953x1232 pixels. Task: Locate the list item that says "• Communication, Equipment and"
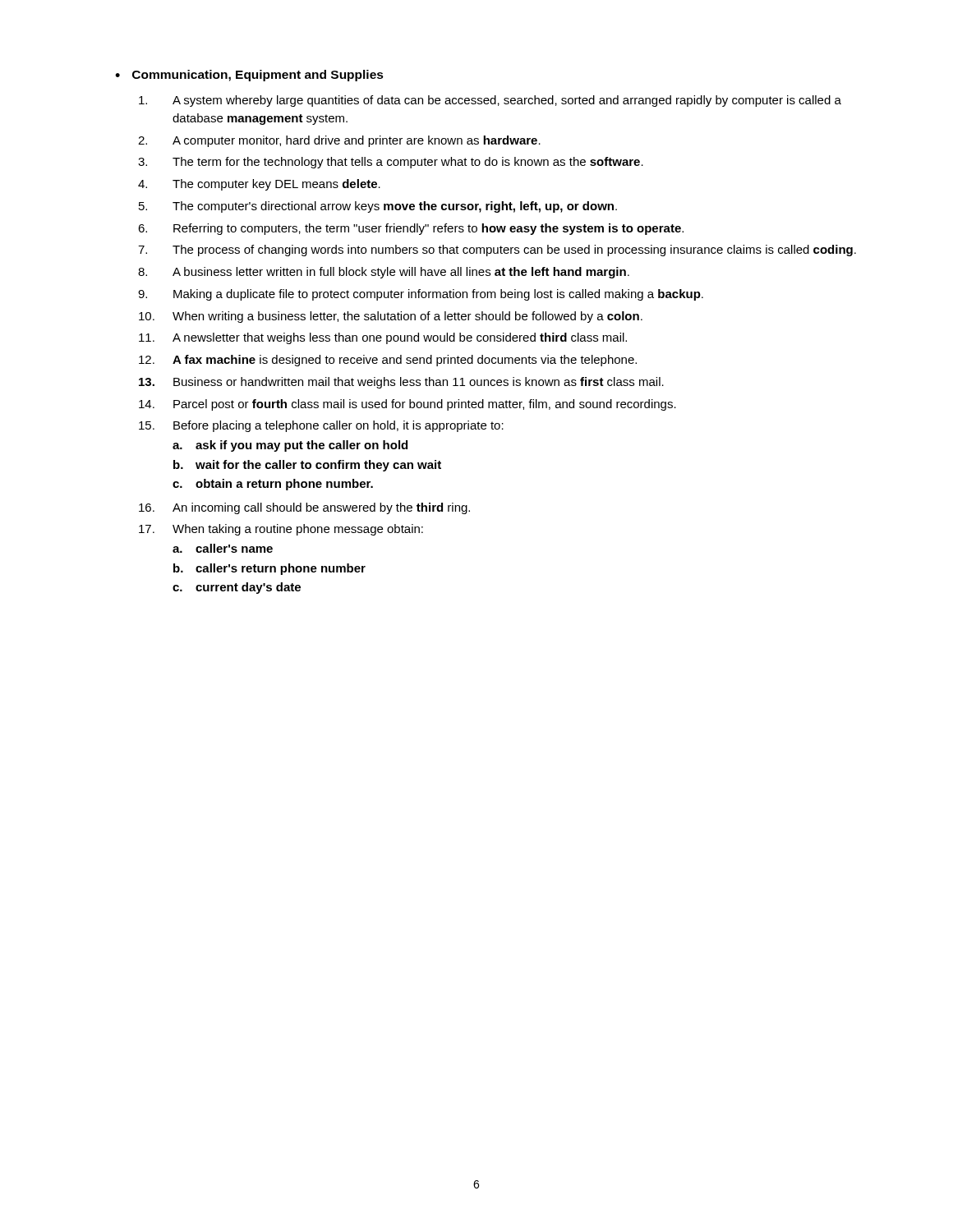[249, 75]
